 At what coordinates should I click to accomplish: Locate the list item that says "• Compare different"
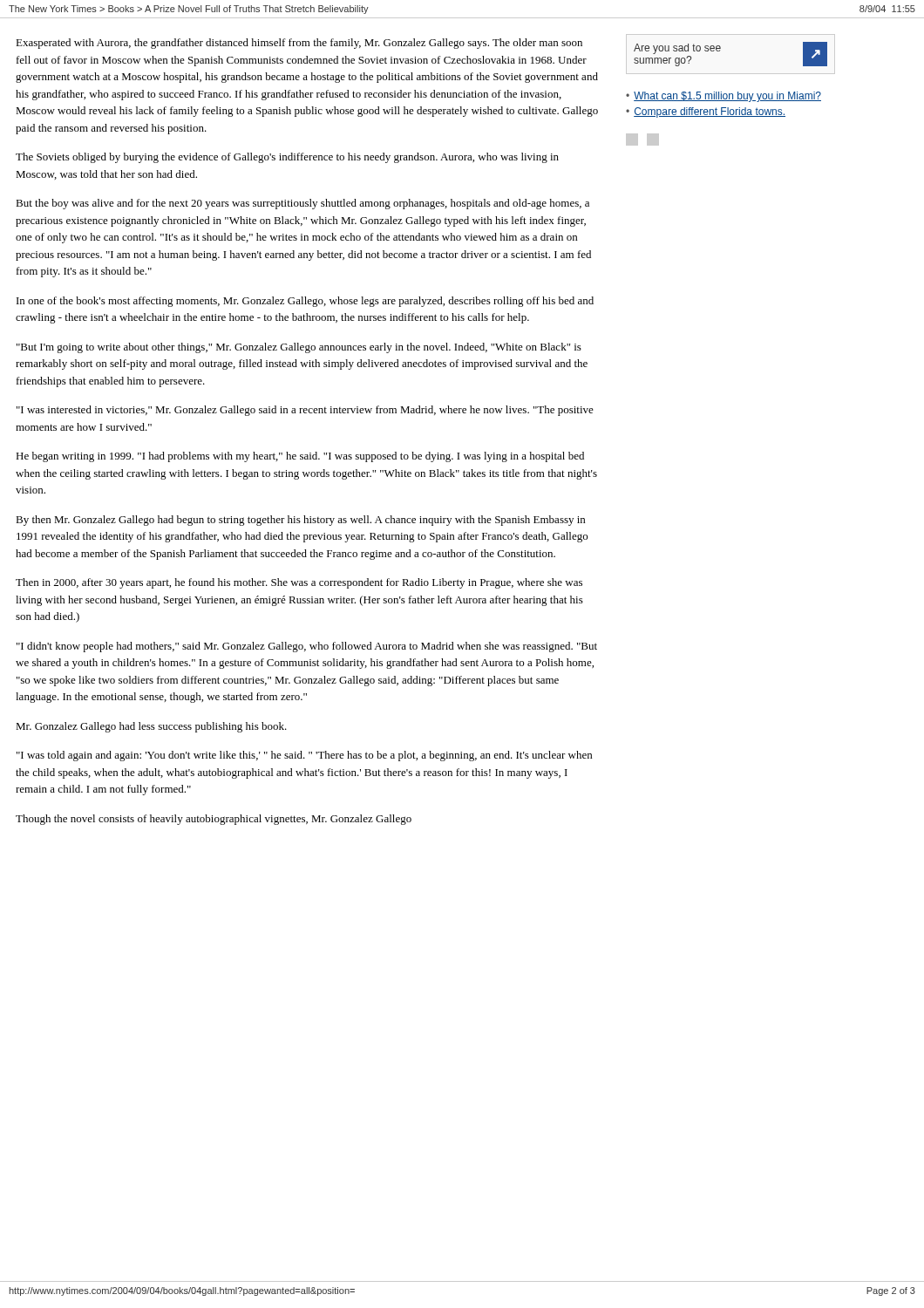click(706, 112)
